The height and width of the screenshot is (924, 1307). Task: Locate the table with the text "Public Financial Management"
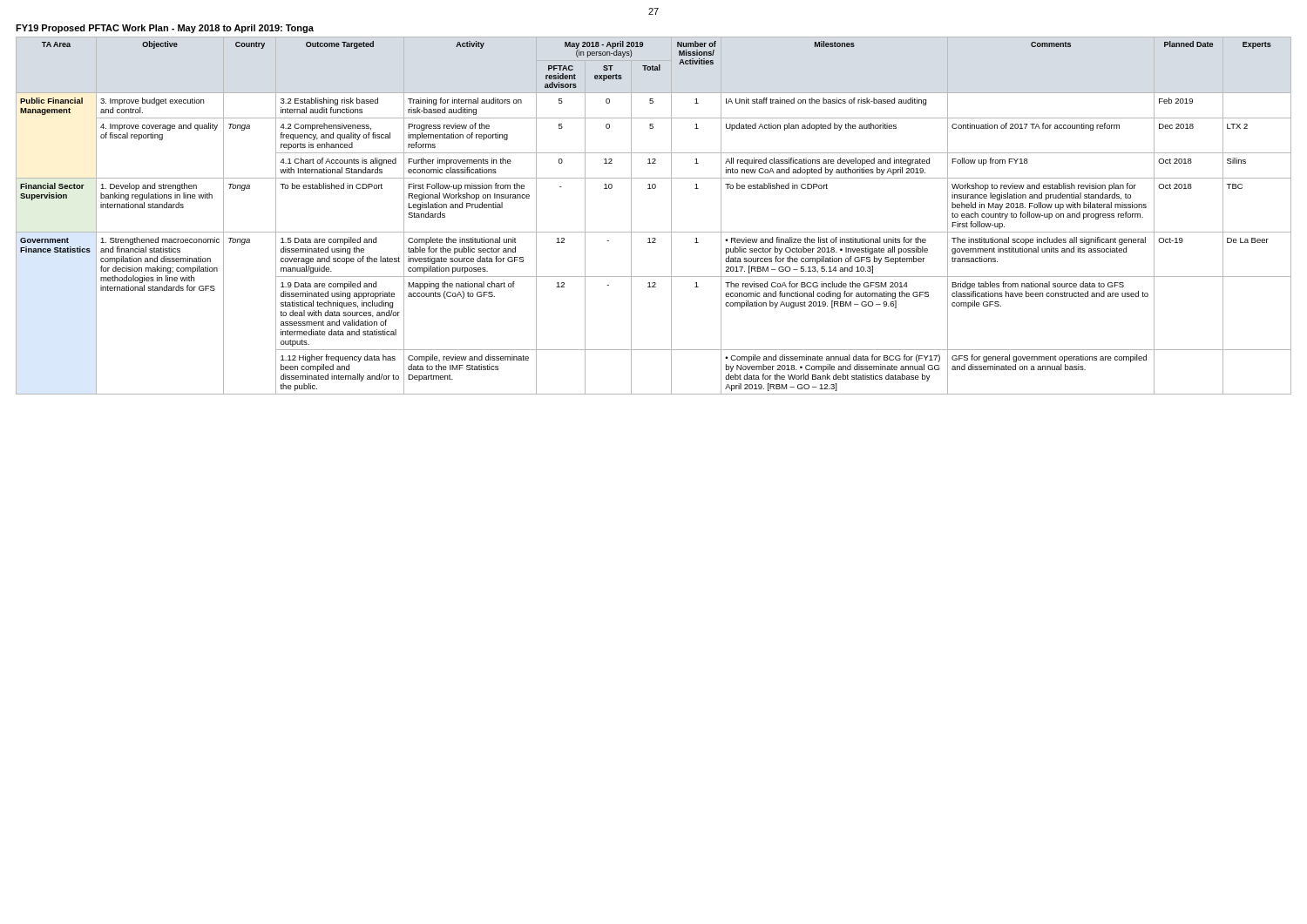click(654, 216)
